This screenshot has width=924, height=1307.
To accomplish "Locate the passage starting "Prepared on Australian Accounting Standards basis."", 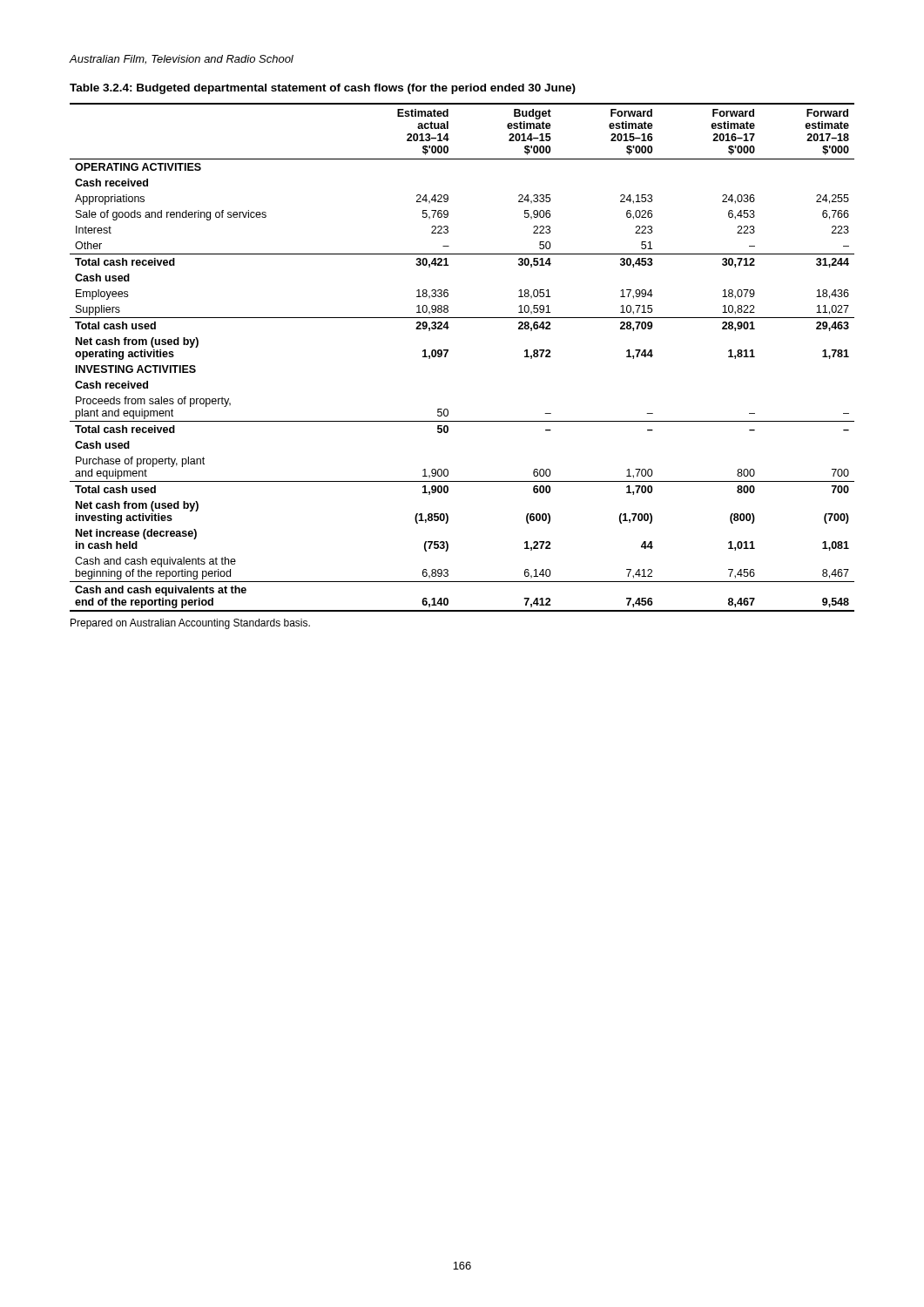I will 190,623.
